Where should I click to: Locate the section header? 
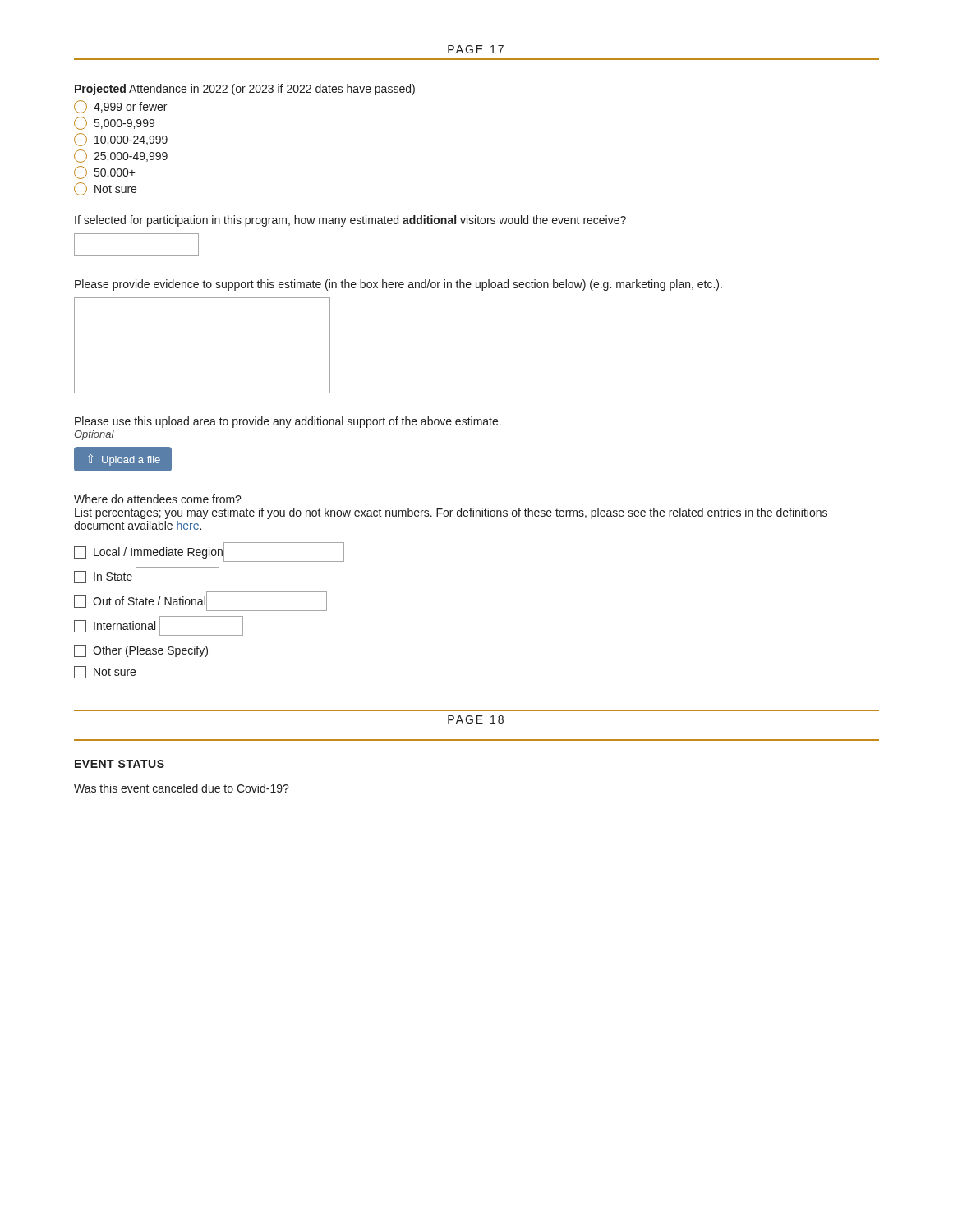pyautogui.click(x=119, y=764)
